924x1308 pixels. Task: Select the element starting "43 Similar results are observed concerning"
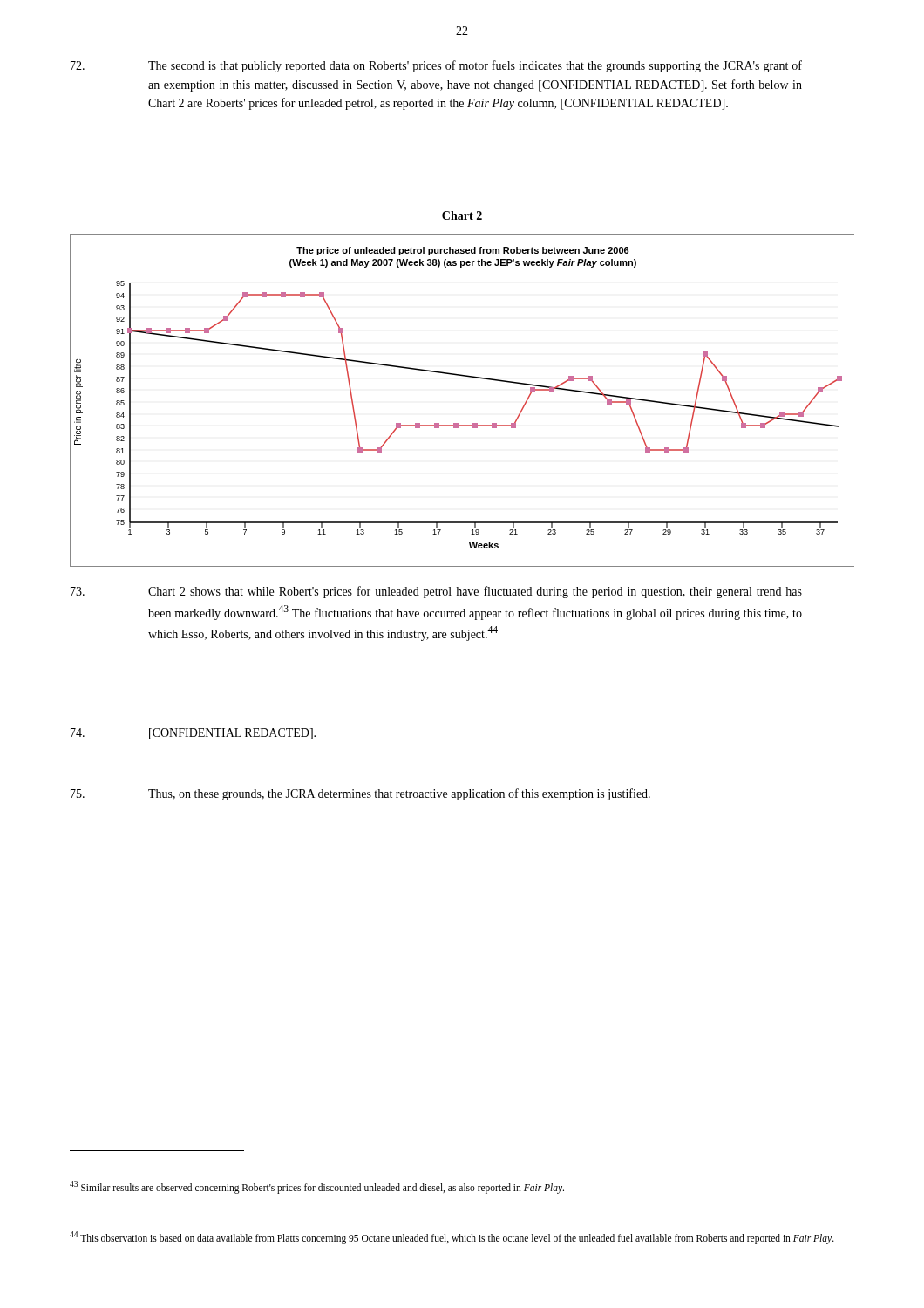tap(317, 1186)
